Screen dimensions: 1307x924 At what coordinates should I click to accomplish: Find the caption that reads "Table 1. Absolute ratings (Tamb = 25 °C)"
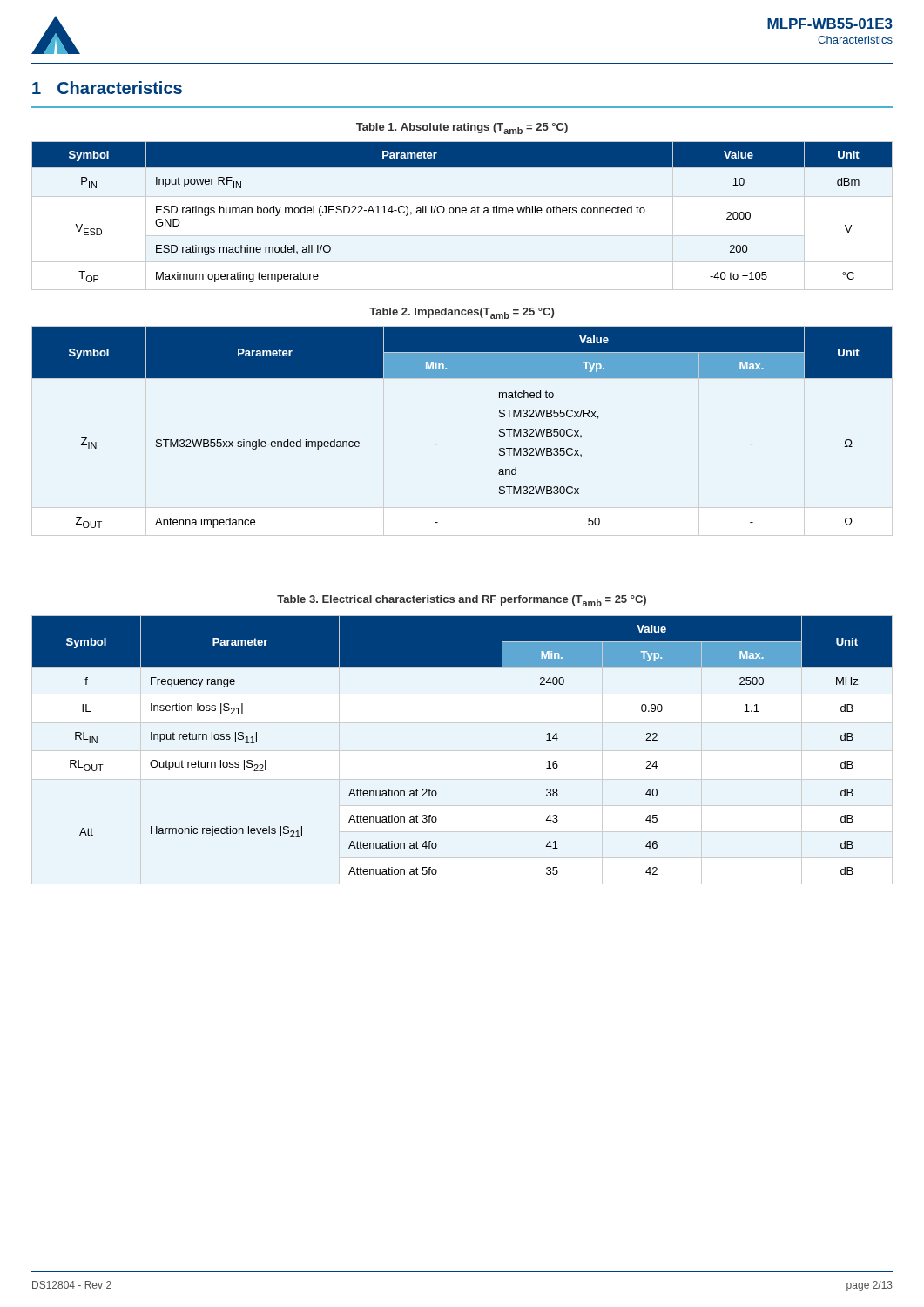462,128
